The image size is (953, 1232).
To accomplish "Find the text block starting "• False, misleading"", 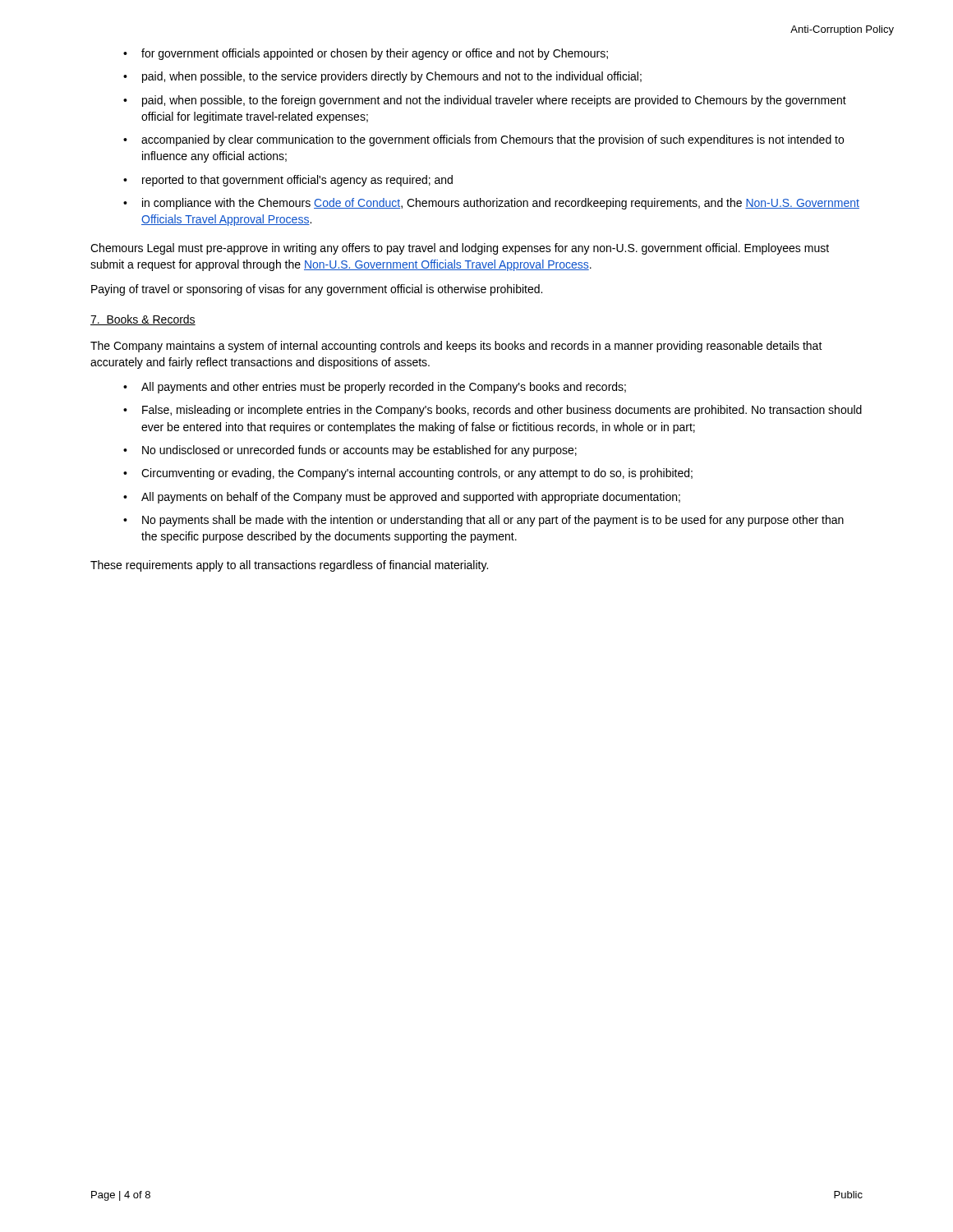I will (493, 419).
